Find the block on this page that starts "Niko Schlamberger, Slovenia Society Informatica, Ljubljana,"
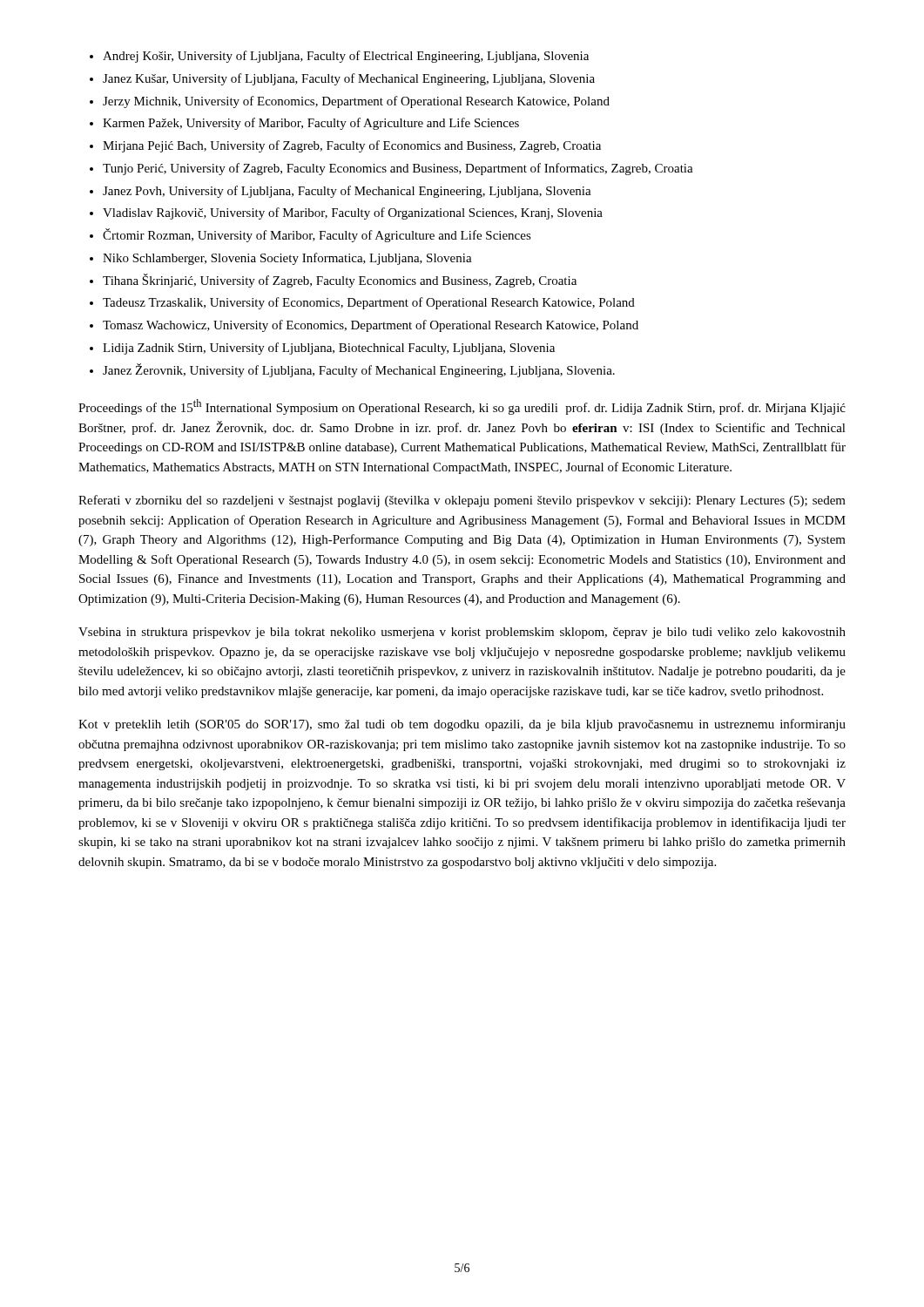 pos(287,258)
